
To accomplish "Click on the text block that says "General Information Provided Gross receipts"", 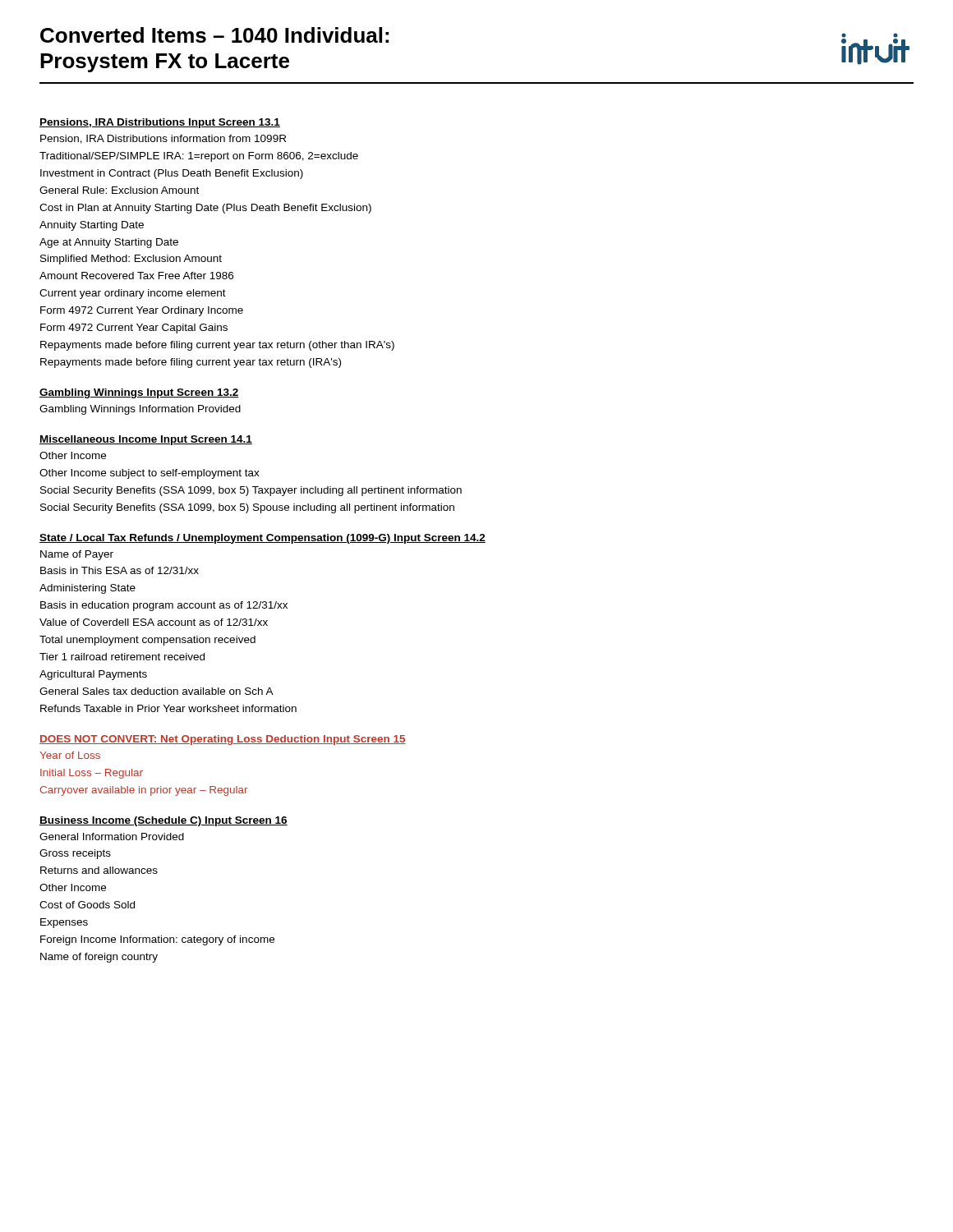I will (x=112, y=837).
